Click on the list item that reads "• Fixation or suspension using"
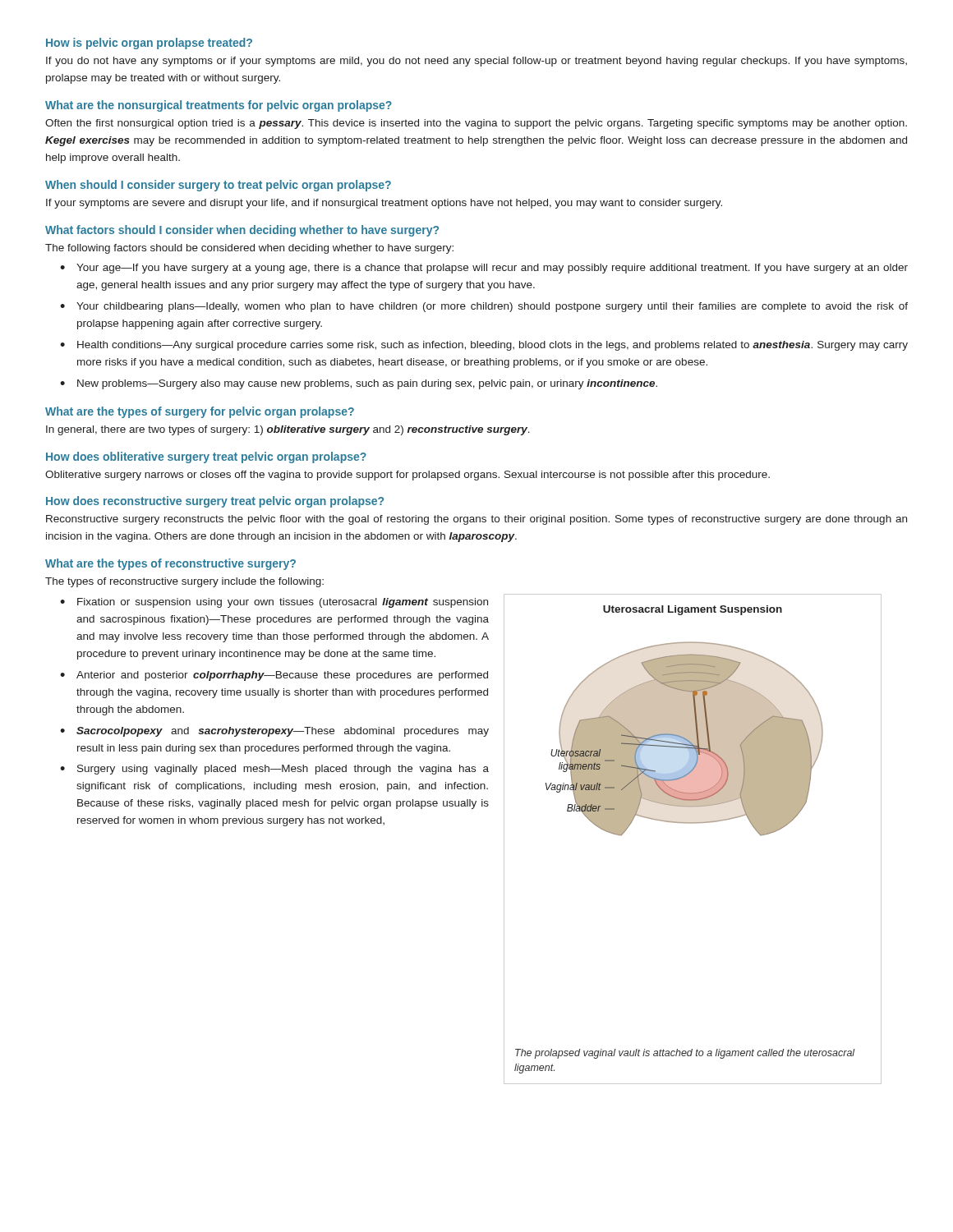 (274, 628)
